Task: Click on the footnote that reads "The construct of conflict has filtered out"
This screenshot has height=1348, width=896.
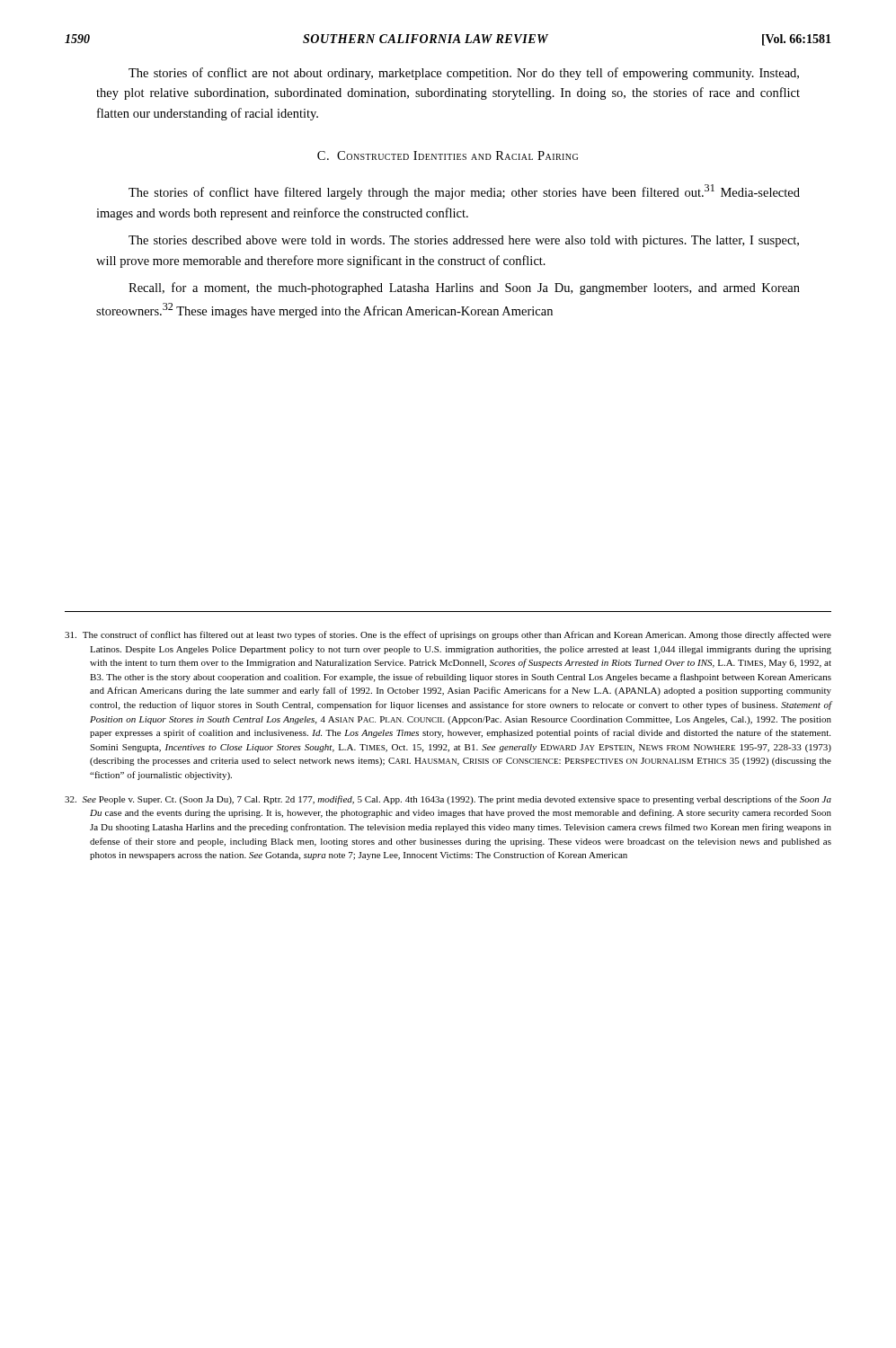Action: [448, 705]
